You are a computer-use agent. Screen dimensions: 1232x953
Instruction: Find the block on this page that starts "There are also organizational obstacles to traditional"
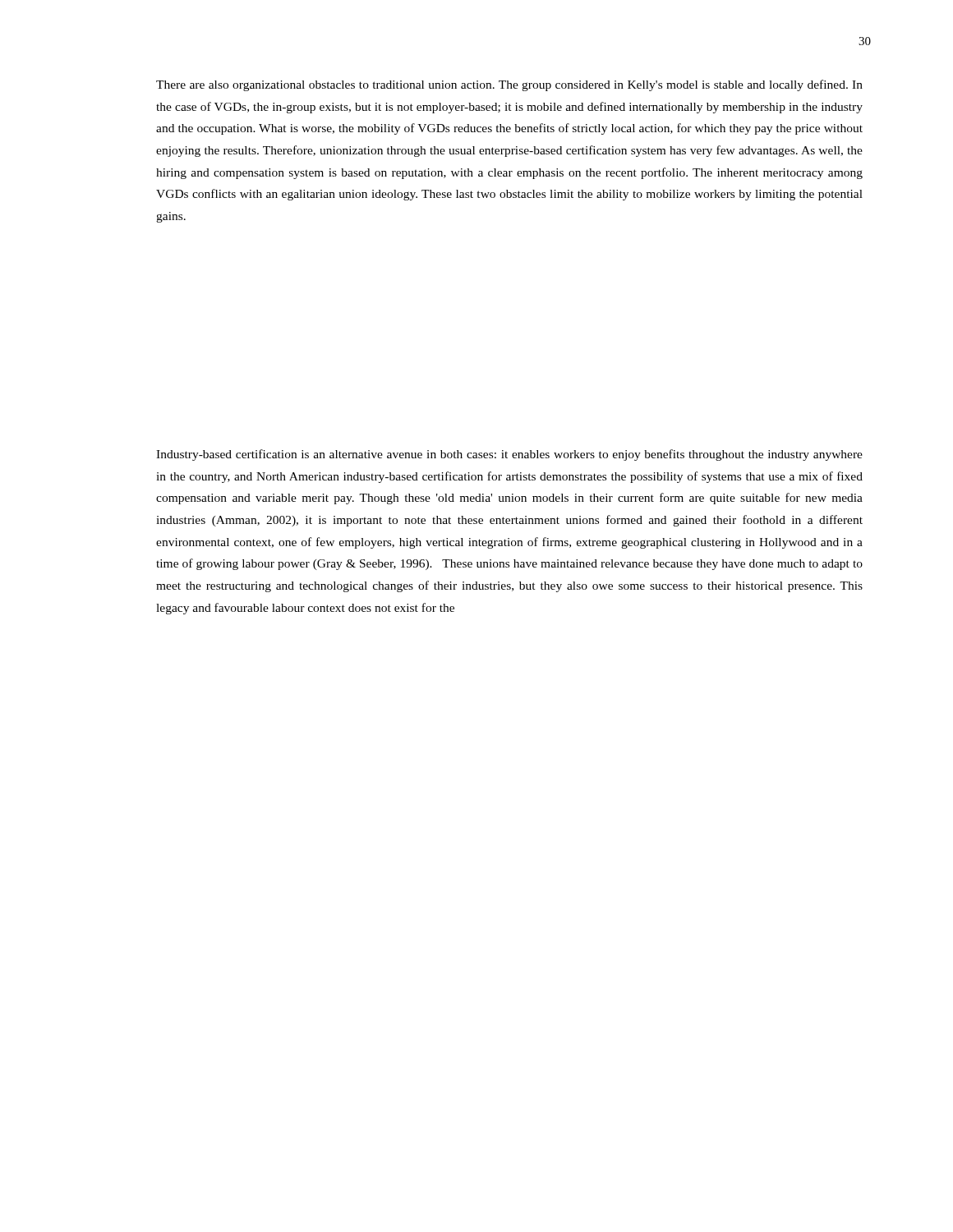(x=509, y=150)
